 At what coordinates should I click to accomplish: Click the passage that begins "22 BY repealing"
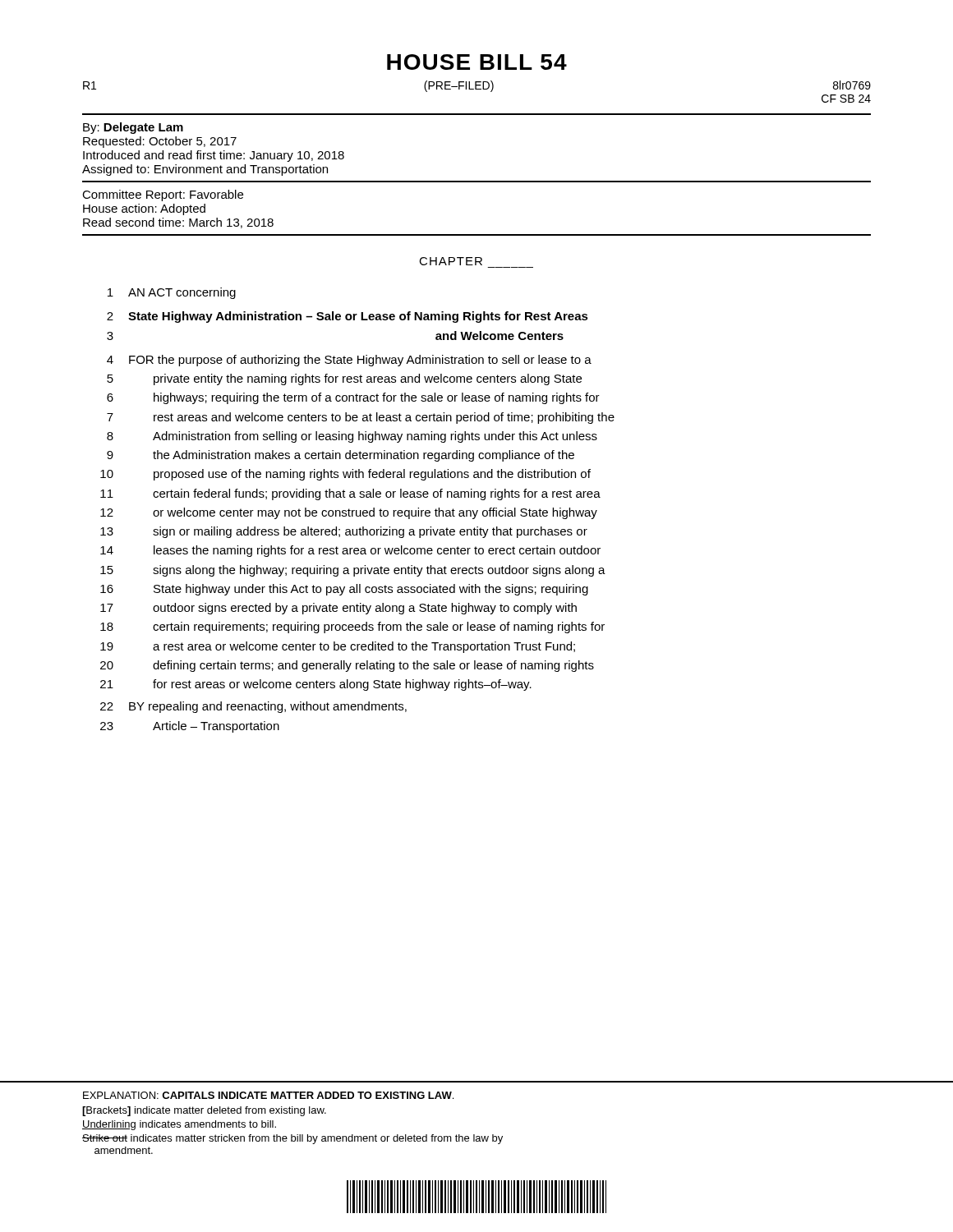pos(253,707)
